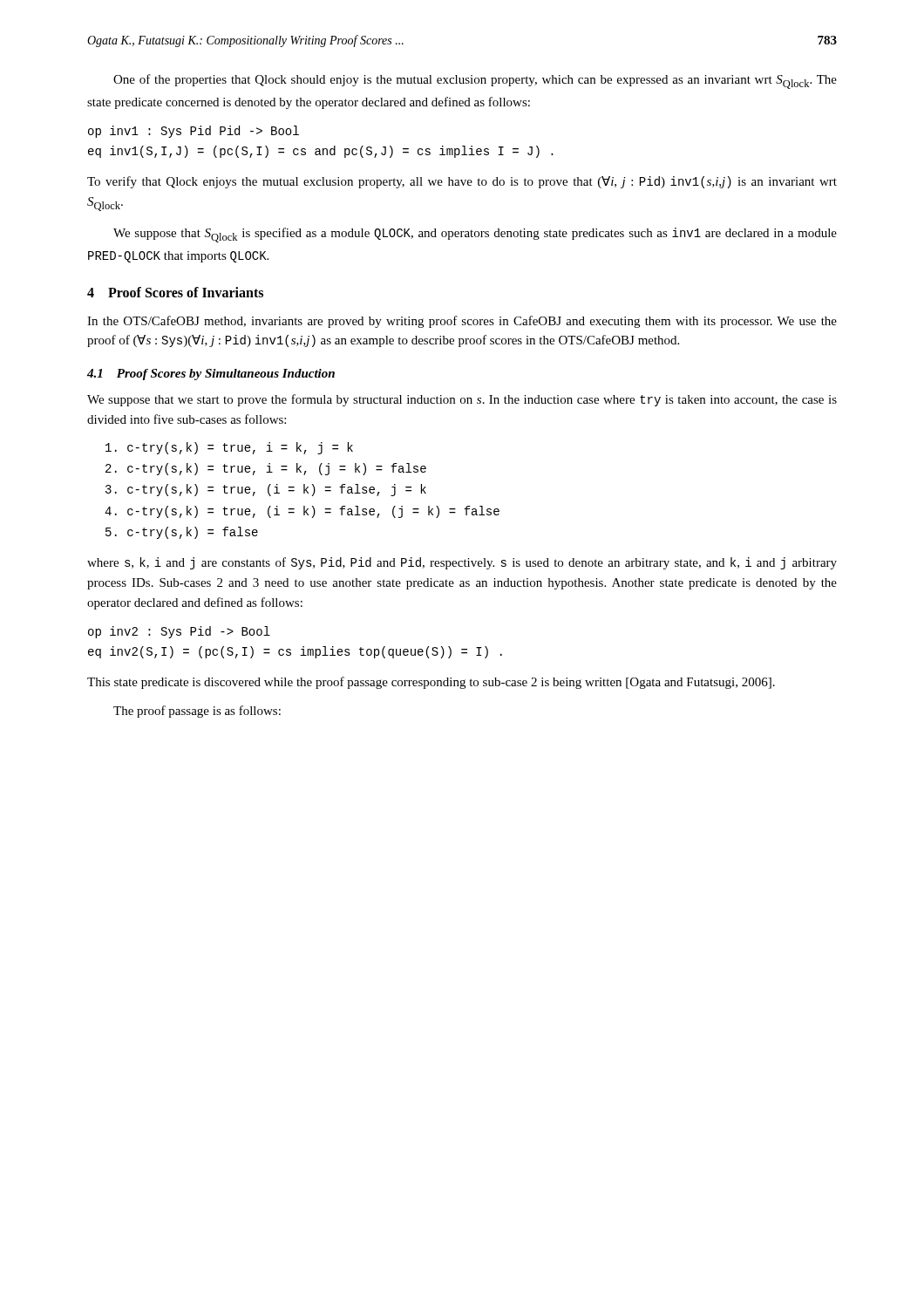Locate the text starting "We suppose that we start to"
The height and width of the screenshot is (1308, 924).
coord(462,409)
